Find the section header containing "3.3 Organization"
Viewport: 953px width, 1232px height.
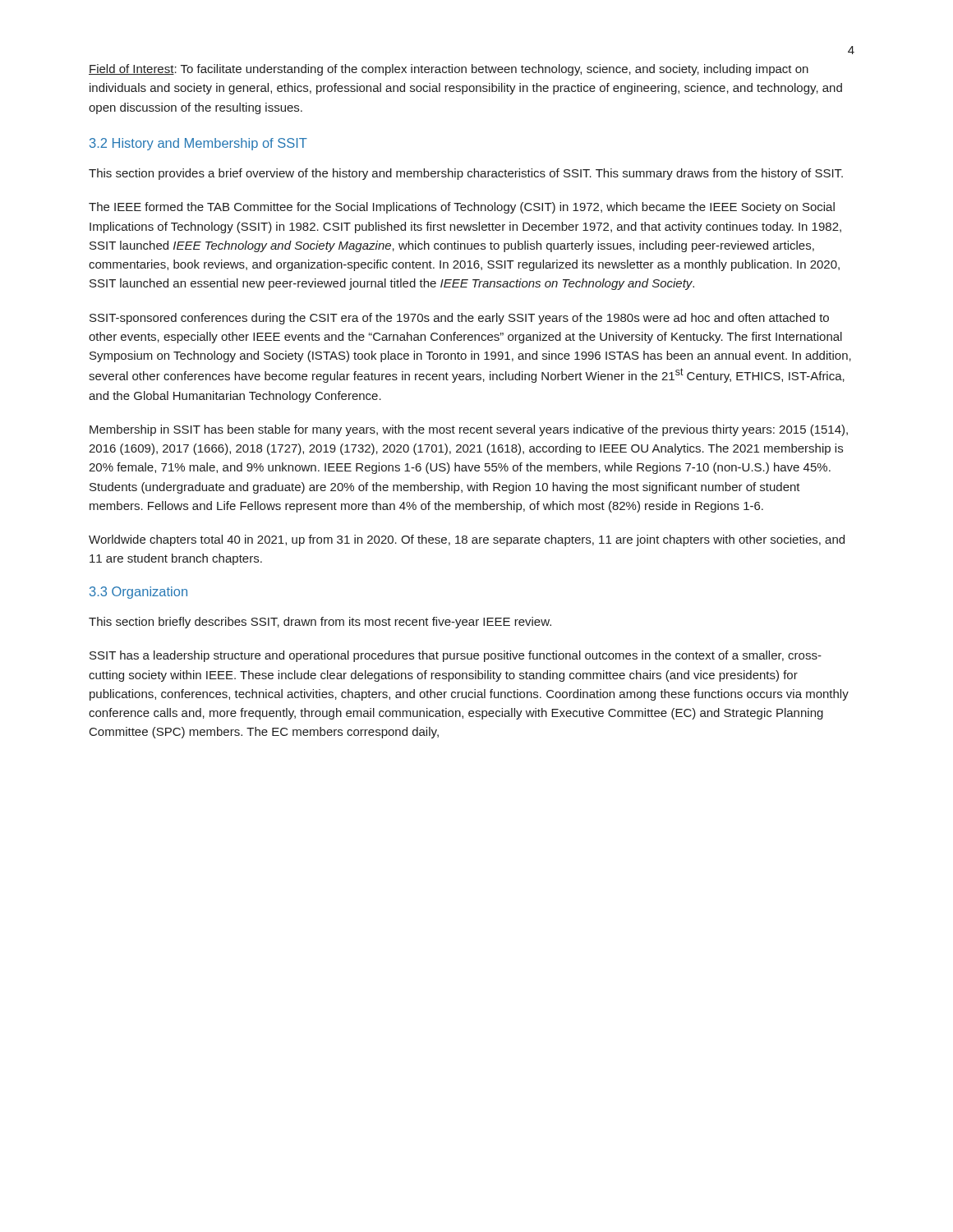138,591
